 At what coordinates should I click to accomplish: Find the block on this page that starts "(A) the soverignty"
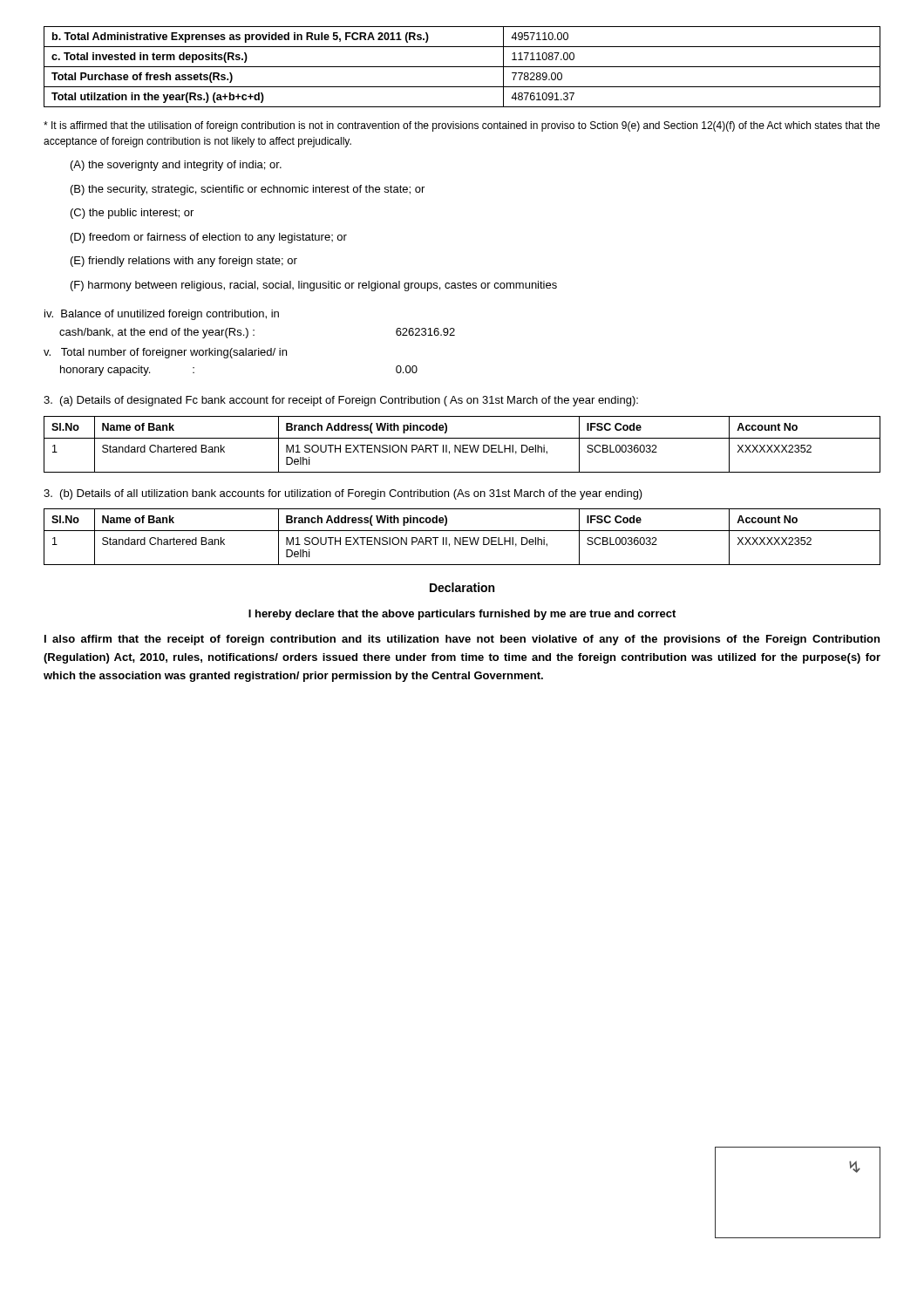point(176,164)
